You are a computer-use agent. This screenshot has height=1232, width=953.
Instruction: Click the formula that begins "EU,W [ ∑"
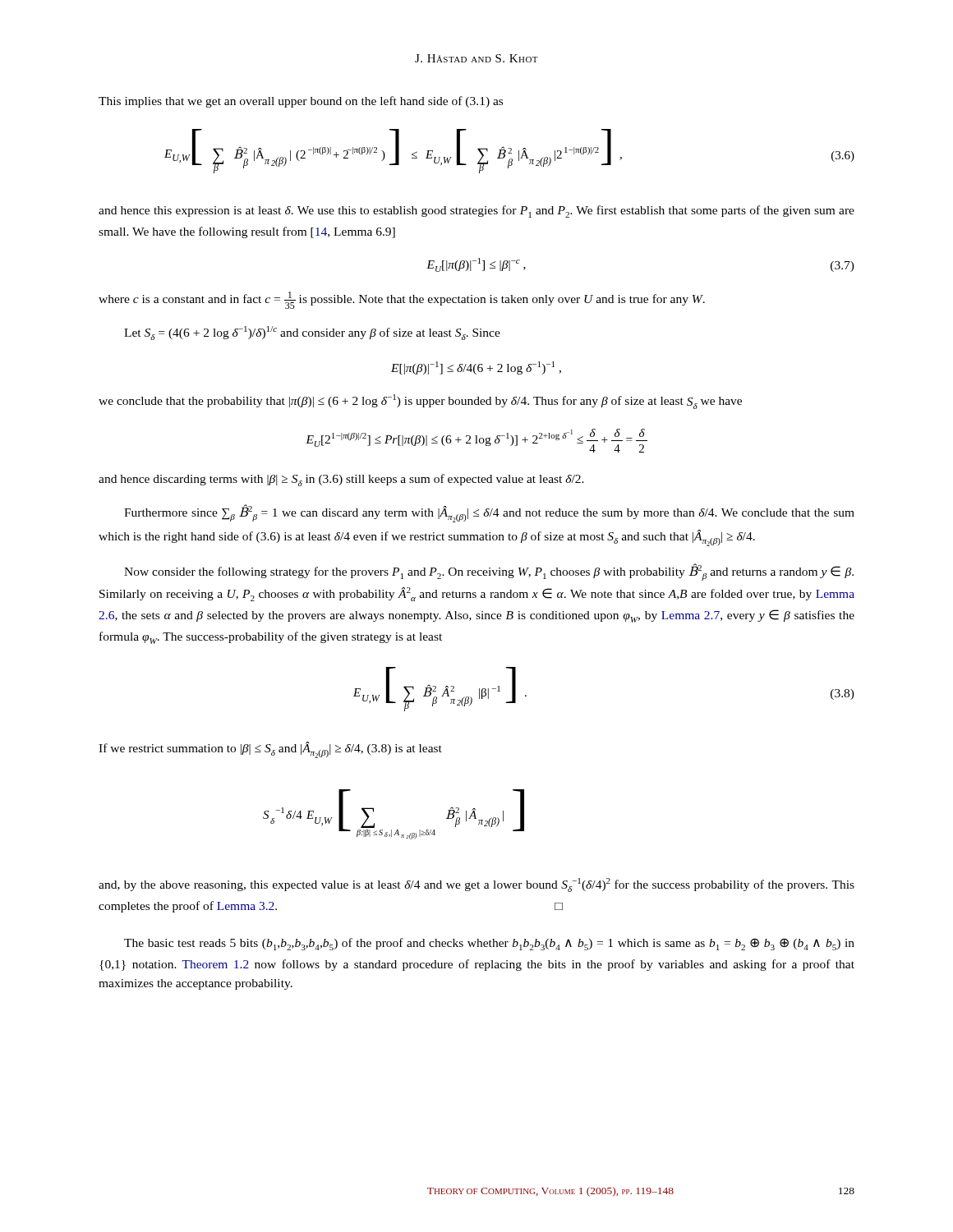509,155
